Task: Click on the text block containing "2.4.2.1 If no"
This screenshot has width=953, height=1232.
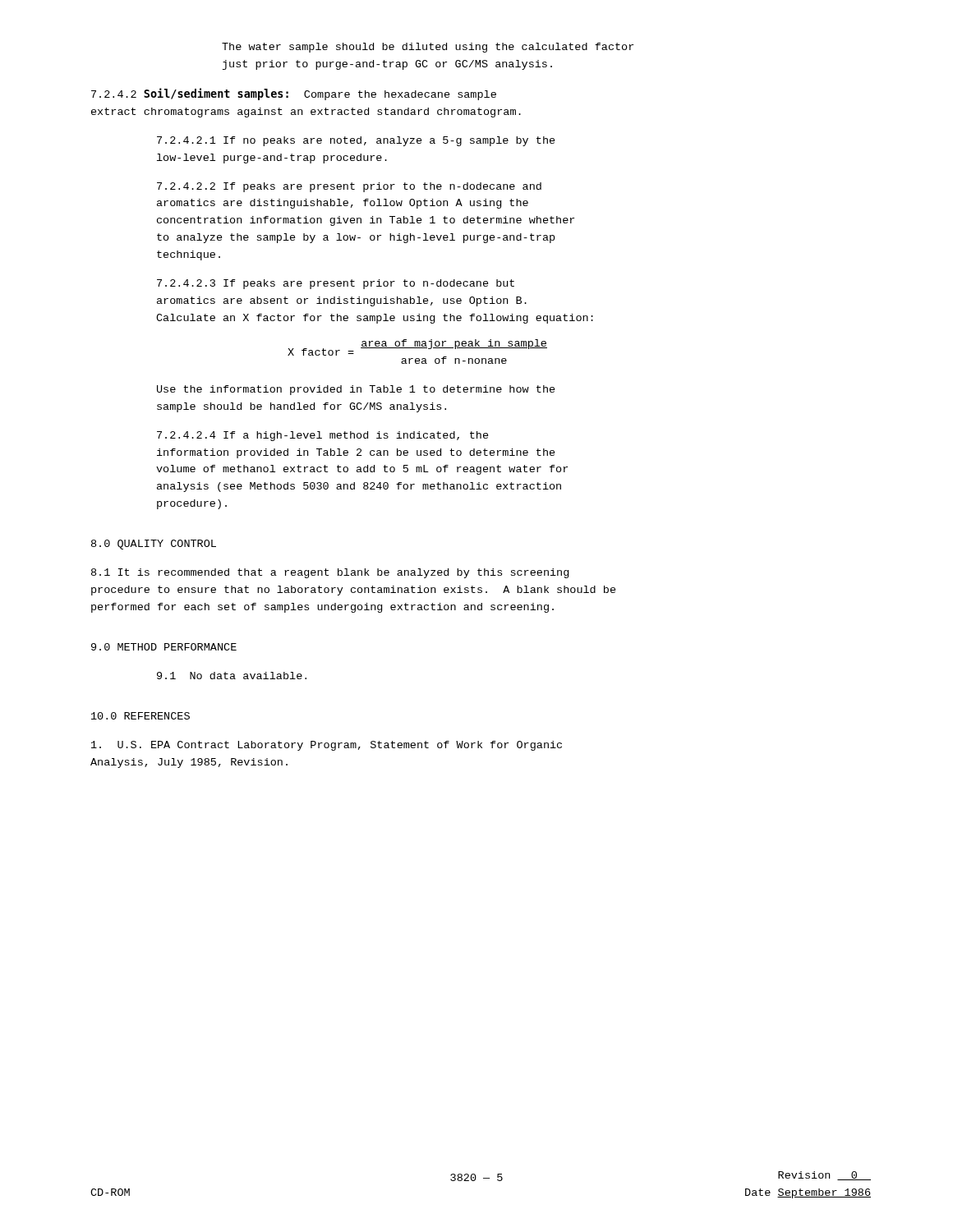Action: click(x=513, y=150)
